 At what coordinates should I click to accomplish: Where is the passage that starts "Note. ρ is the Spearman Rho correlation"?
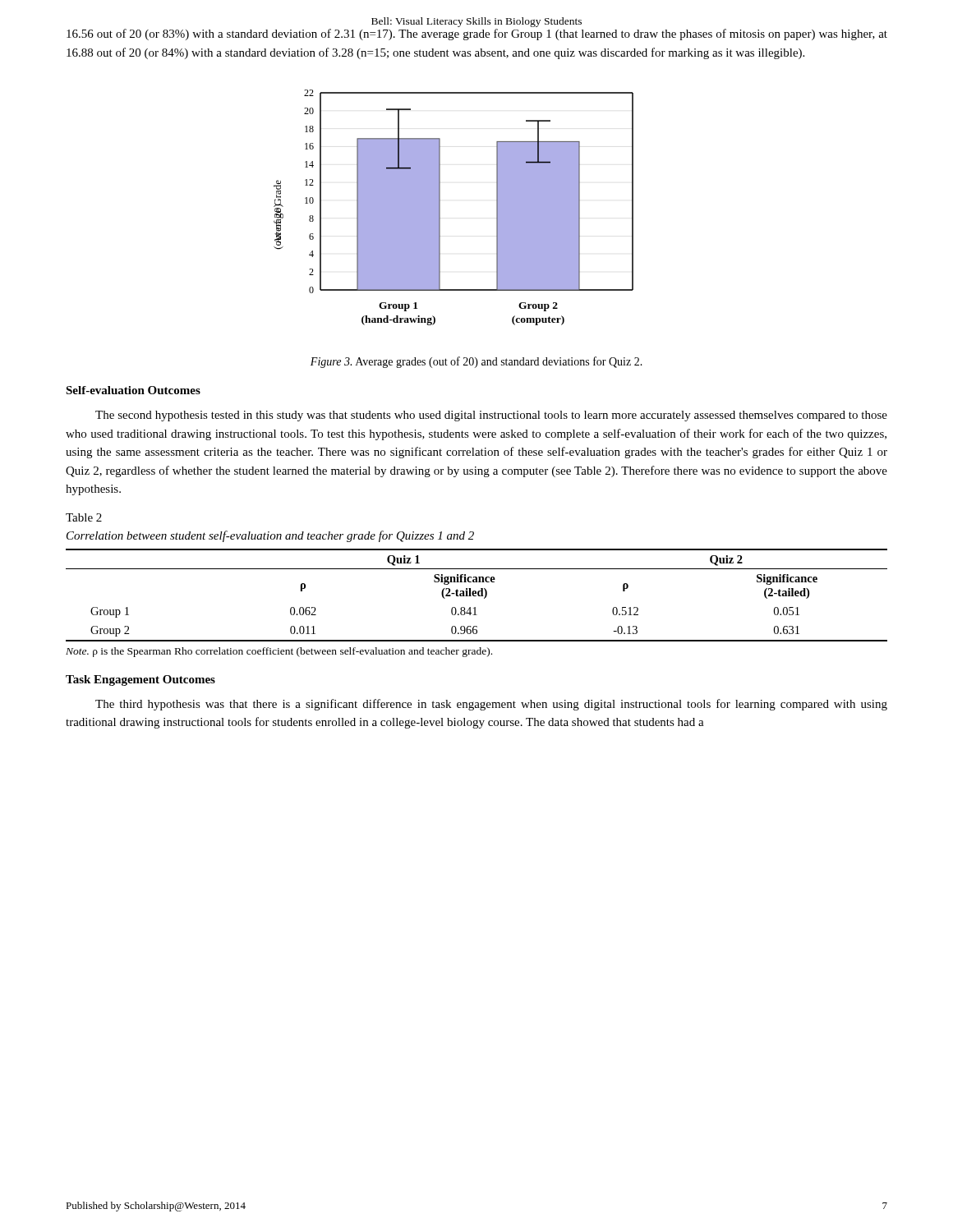[x=279, y=650]
